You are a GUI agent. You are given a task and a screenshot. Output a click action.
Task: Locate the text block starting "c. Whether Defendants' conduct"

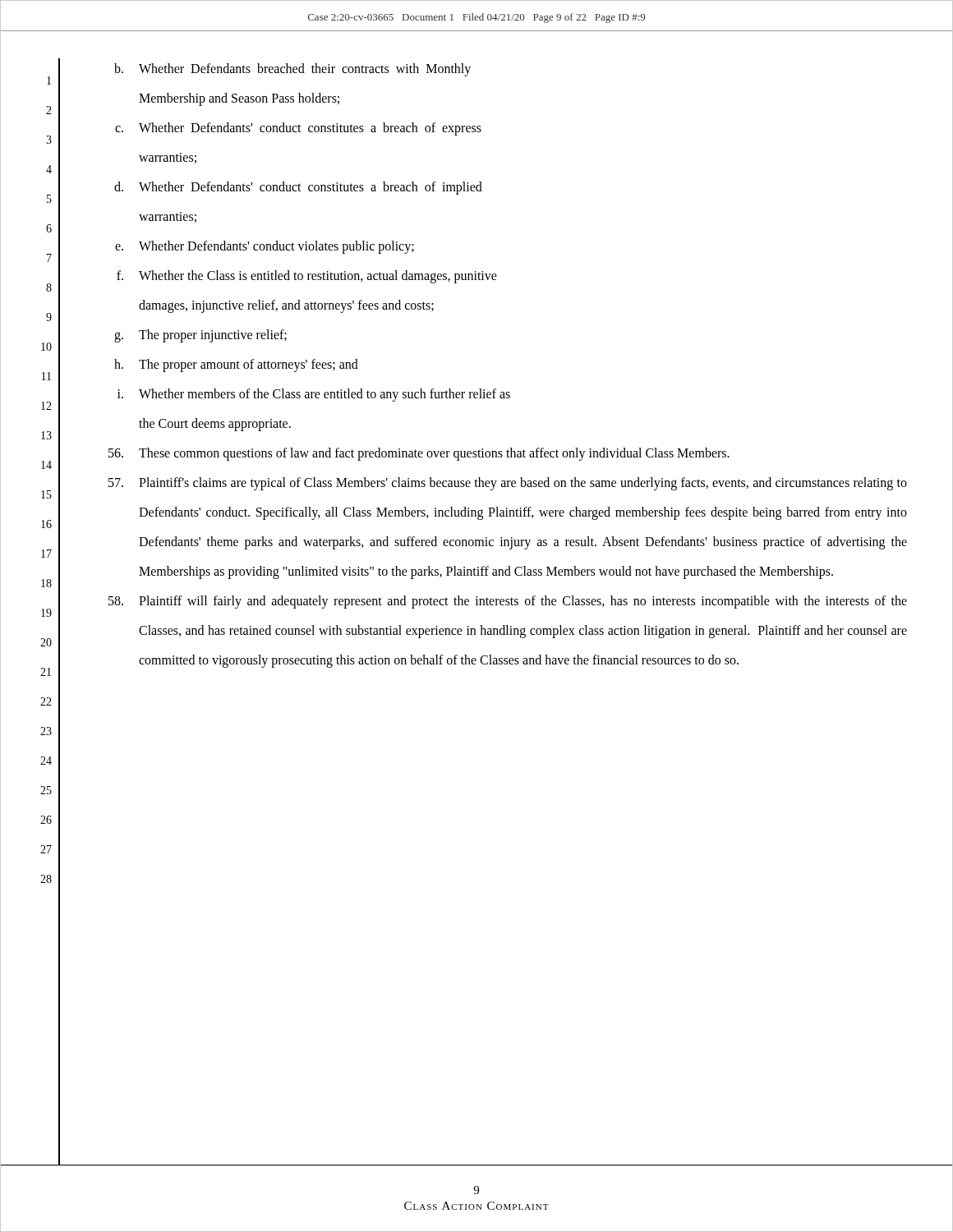(x=298, y=129)
